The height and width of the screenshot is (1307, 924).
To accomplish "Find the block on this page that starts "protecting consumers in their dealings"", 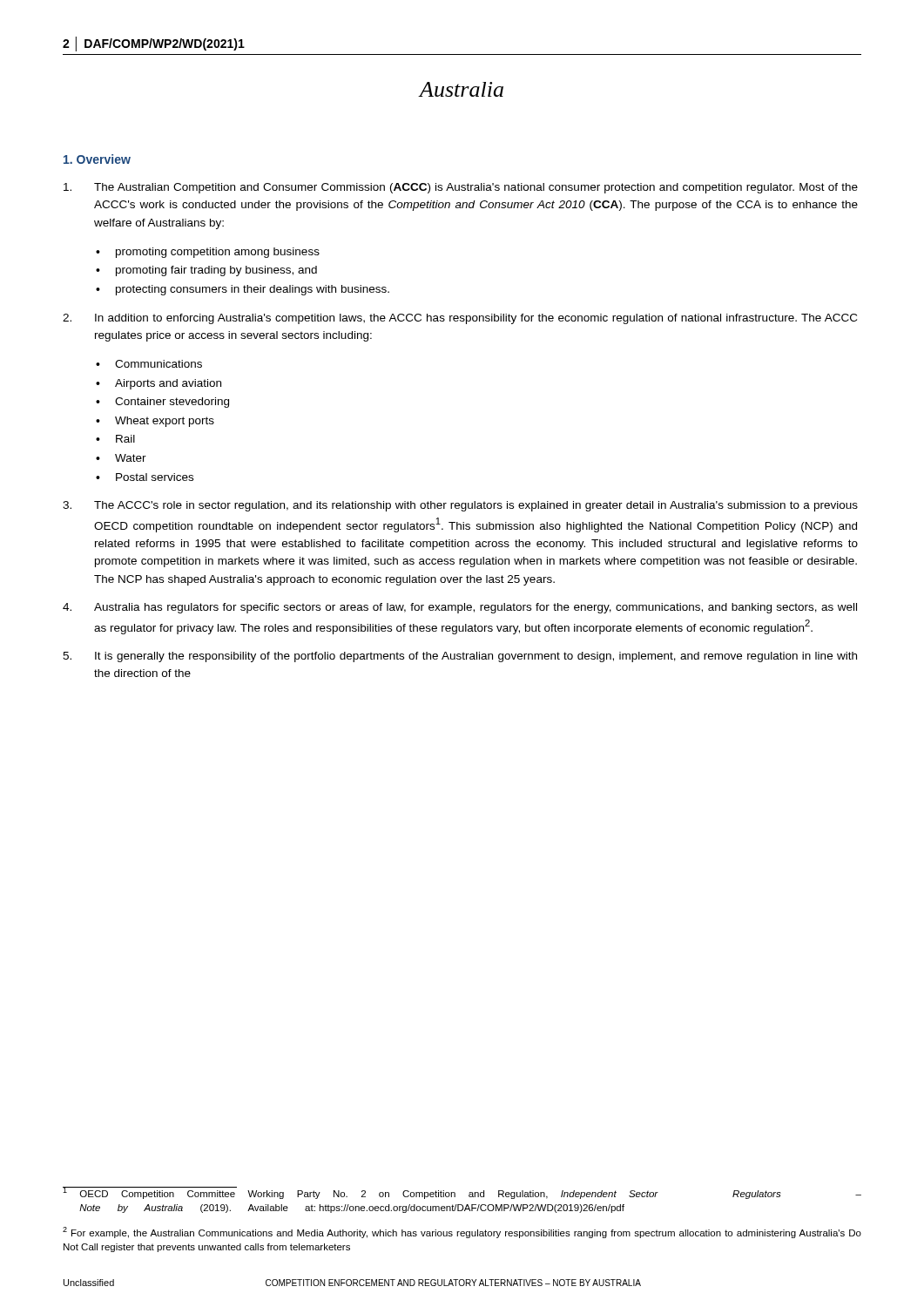I will tap(253, 289).
